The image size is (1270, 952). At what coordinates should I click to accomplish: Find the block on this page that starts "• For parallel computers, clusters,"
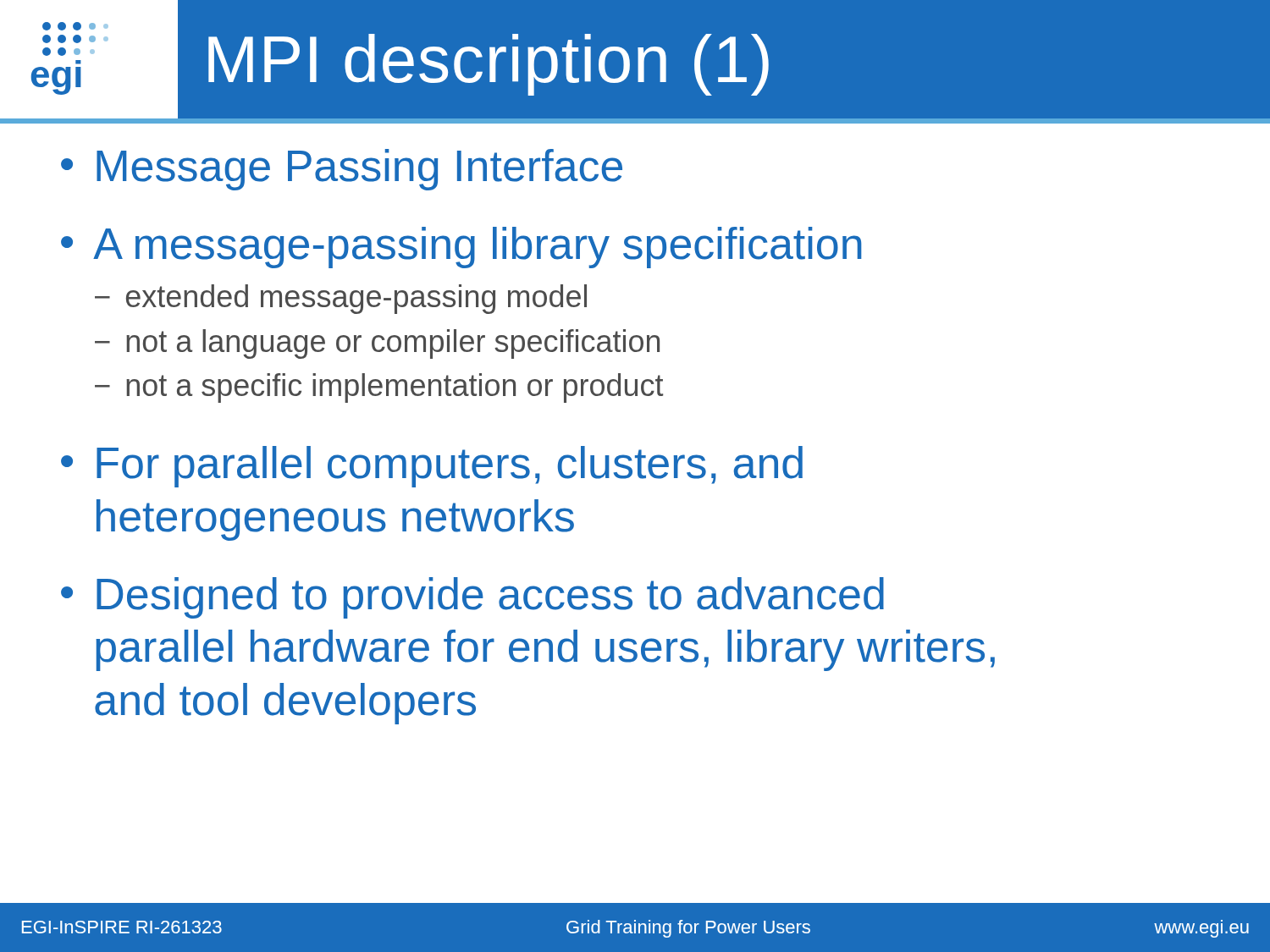point(432,490)
